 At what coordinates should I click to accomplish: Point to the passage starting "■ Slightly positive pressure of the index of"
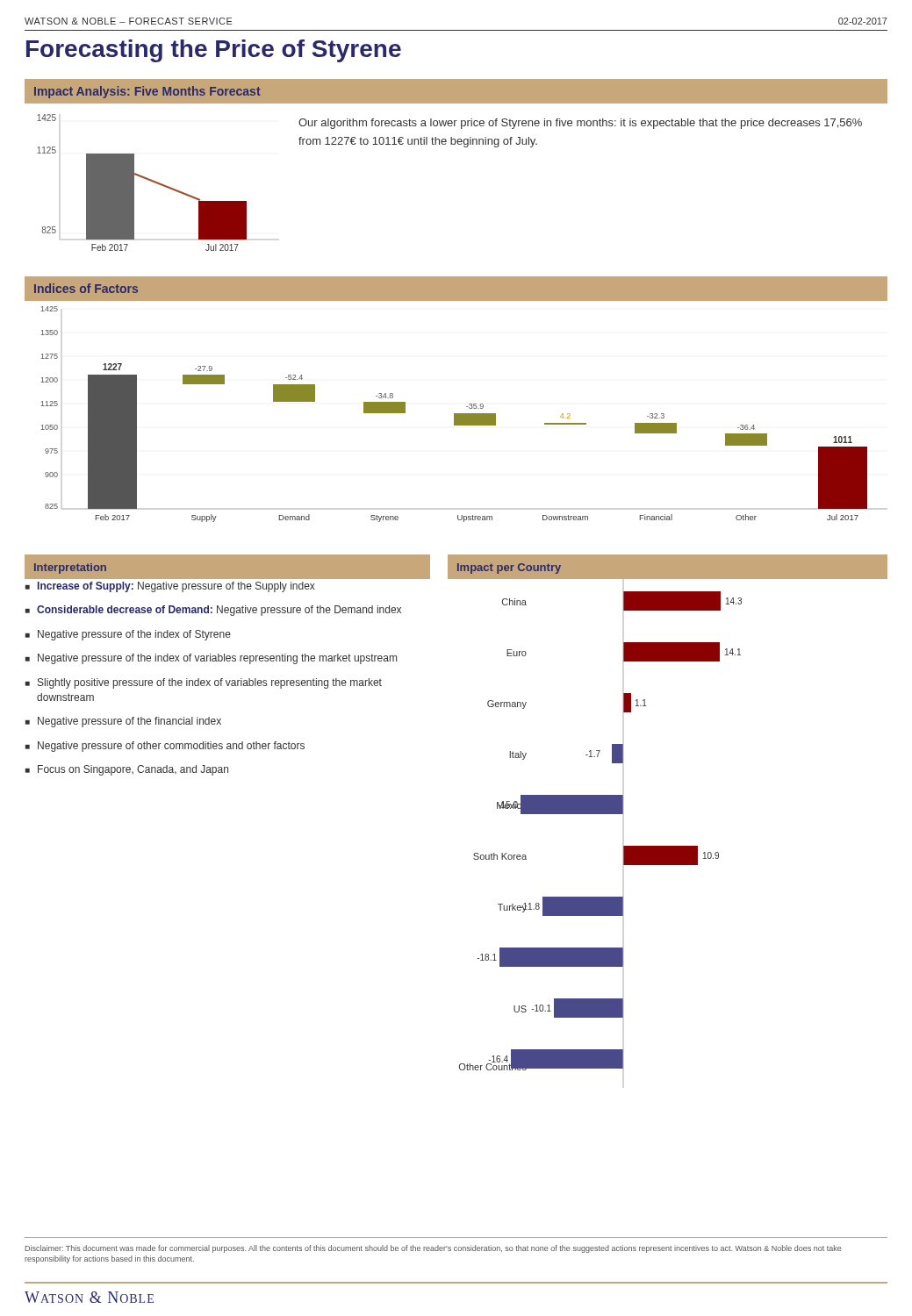[x=227, y=690]
